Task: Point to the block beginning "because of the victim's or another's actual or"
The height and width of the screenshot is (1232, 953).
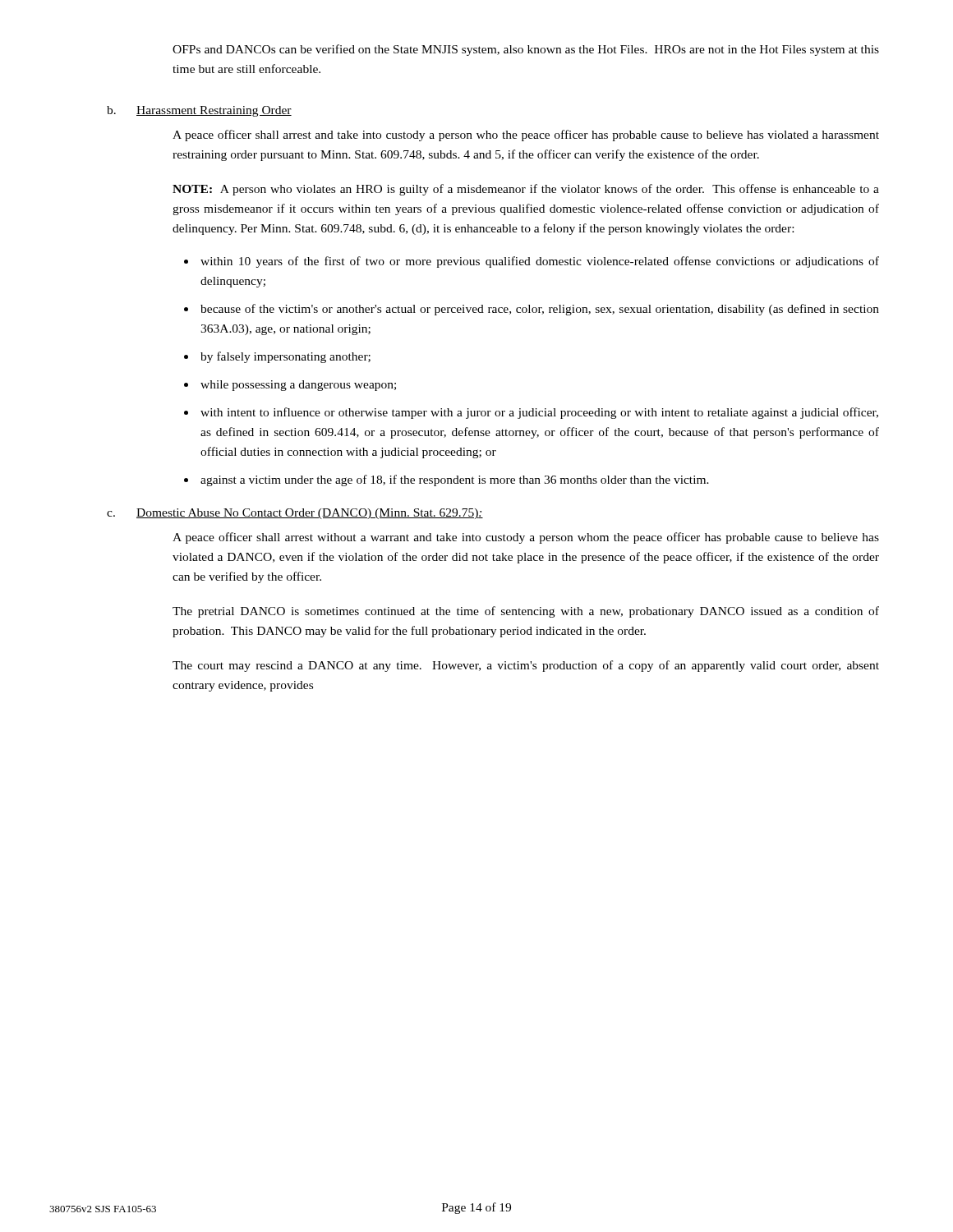Action: pyautogui.click(x=540, y=318)
